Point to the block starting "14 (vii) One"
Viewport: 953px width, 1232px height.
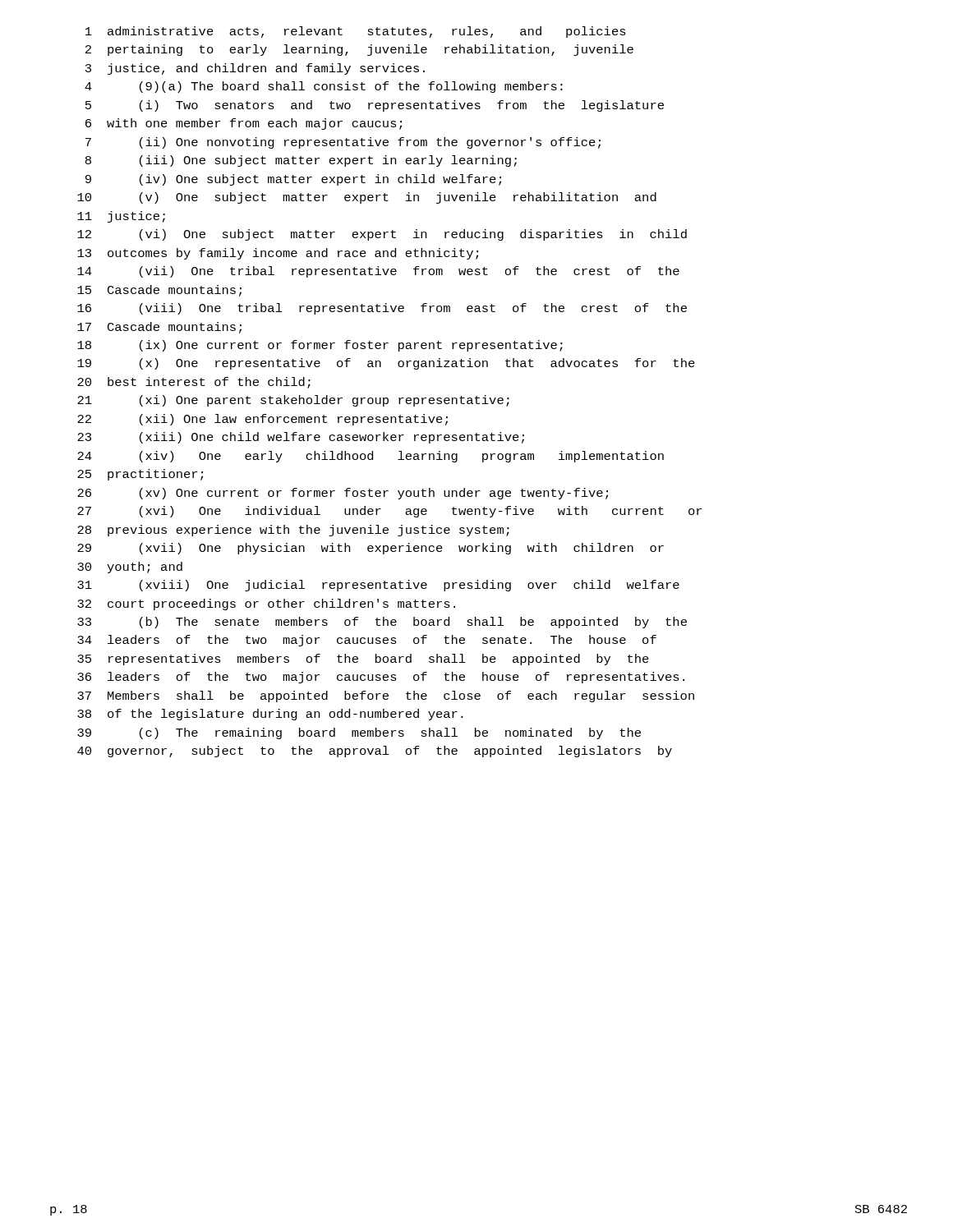click(x=479, y=272)
